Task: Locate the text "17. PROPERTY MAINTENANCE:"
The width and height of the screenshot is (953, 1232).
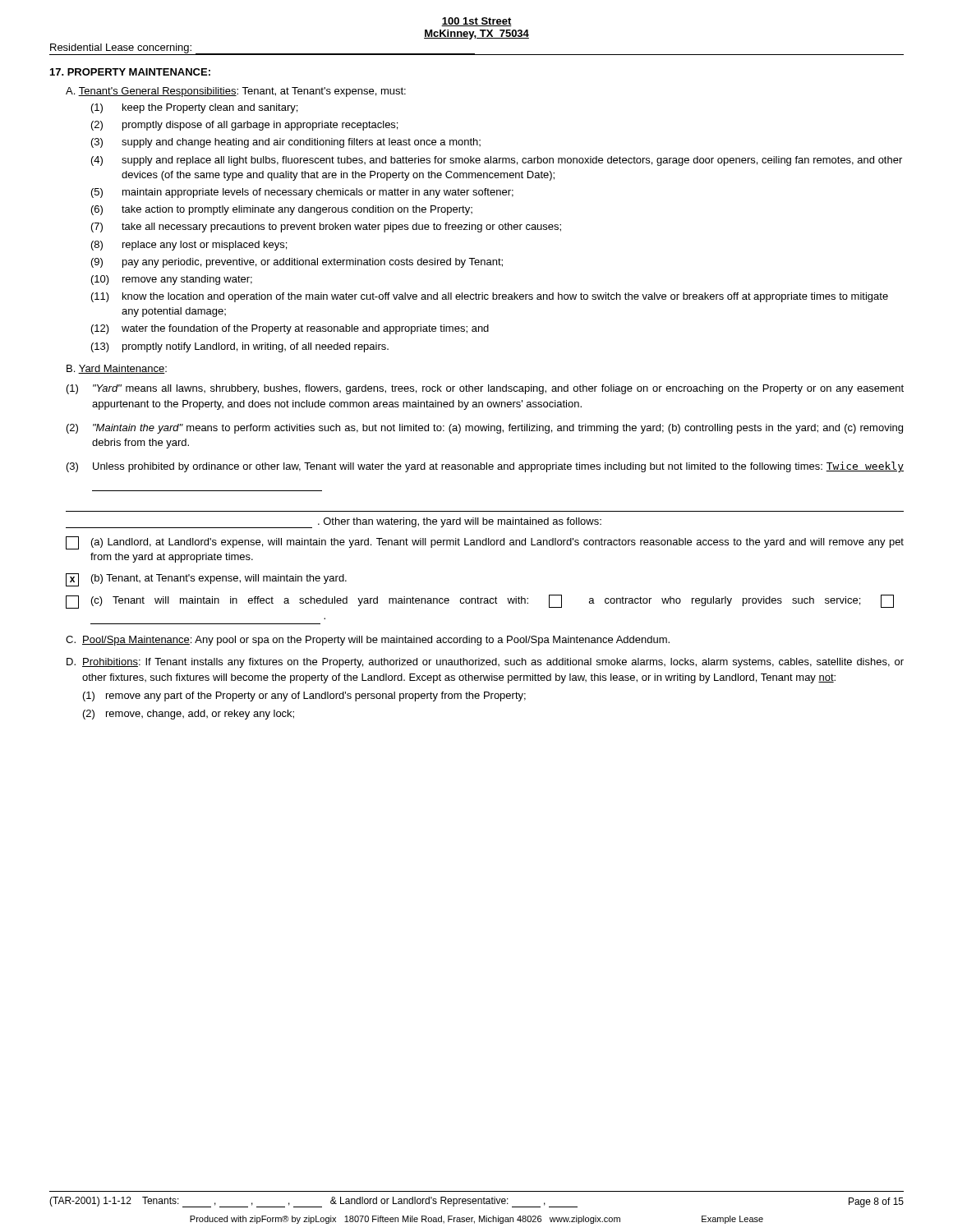Action: tap(130, 72)
